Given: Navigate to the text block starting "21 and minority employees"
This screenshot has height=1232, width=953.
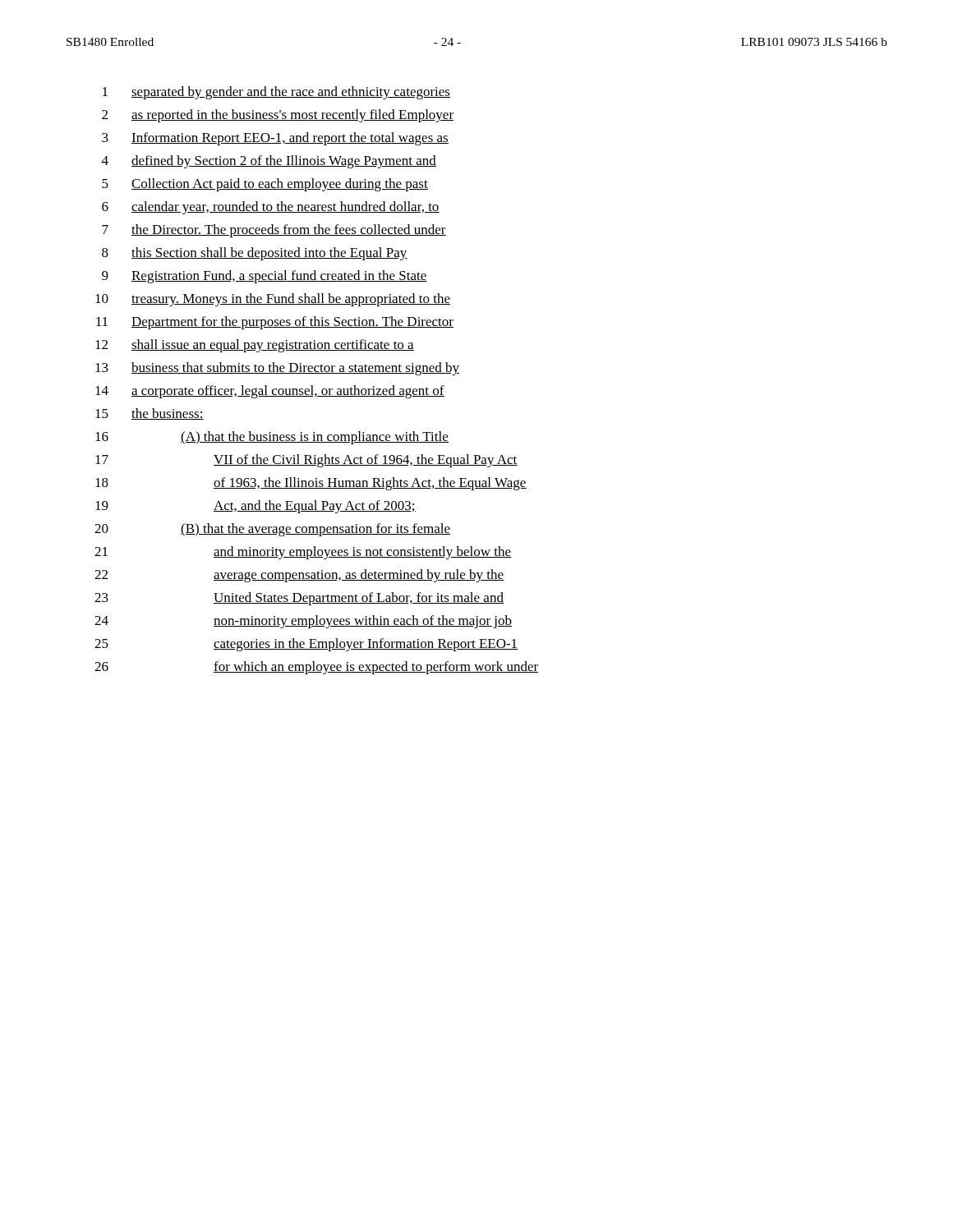Looking at the screenshot, I should click(476, 552).
